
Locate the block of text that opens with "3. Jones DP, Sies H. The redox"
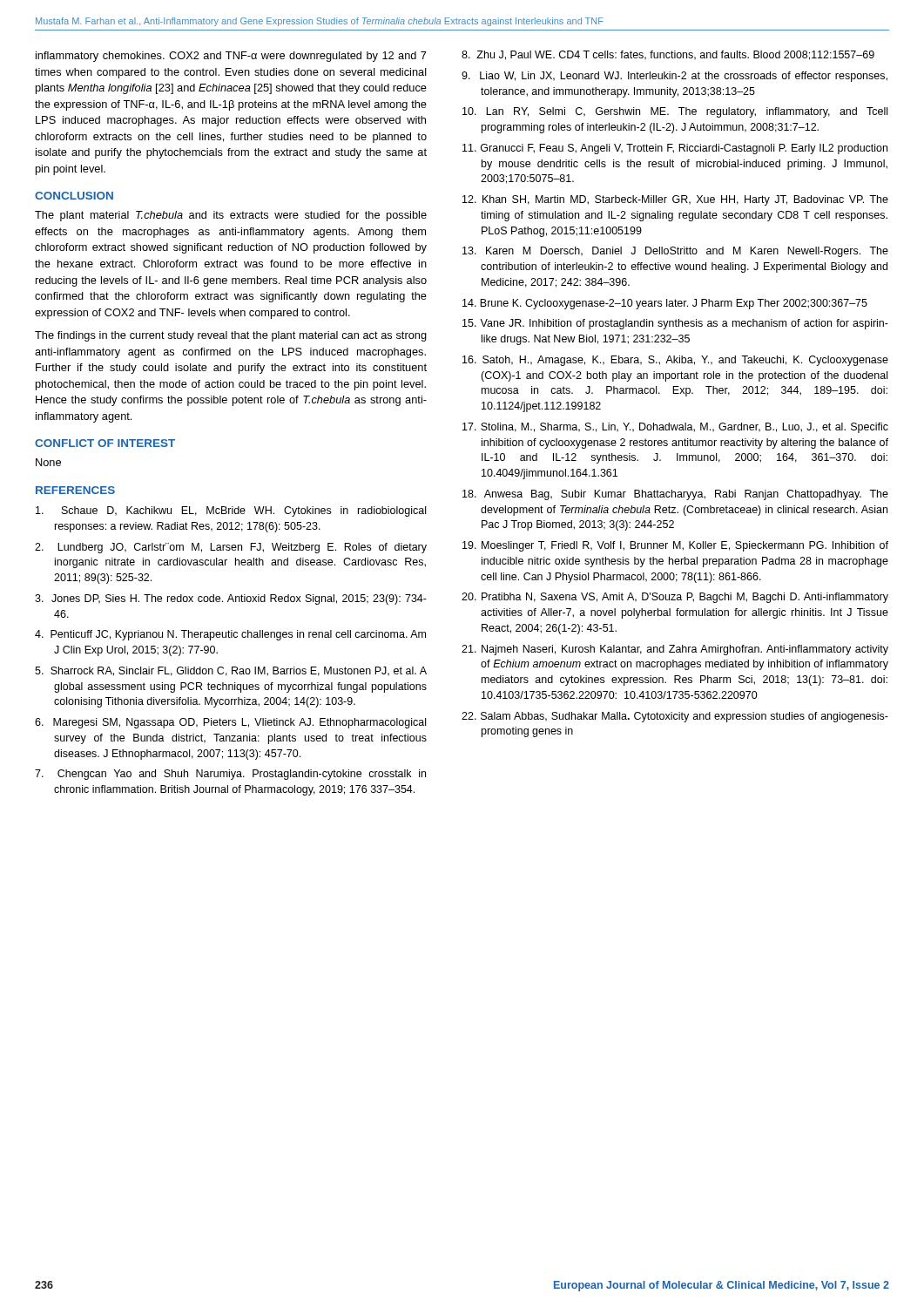point(231,606)
